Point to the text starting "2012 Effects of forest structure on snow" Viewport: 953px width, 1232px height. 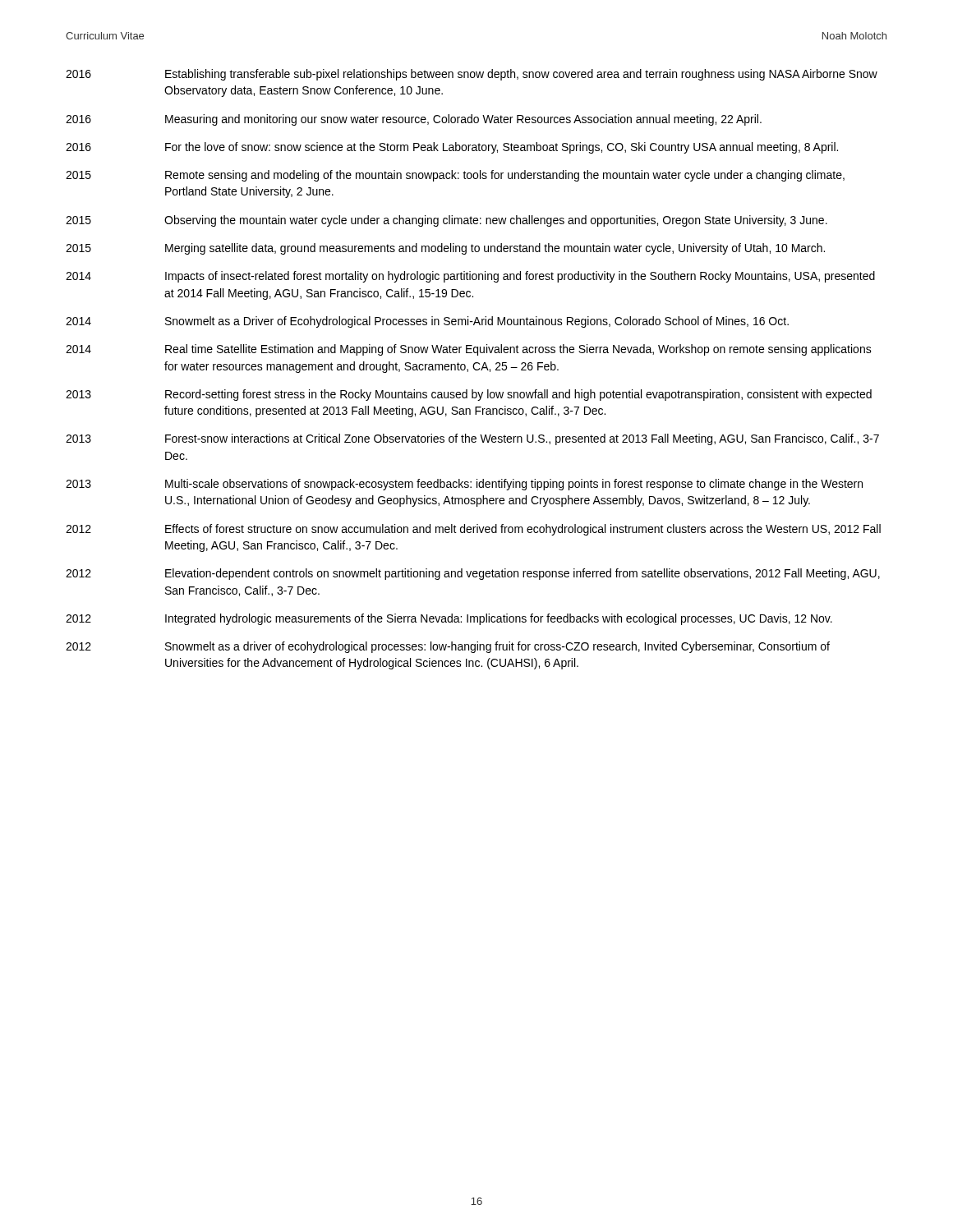(x=476, y=537)
